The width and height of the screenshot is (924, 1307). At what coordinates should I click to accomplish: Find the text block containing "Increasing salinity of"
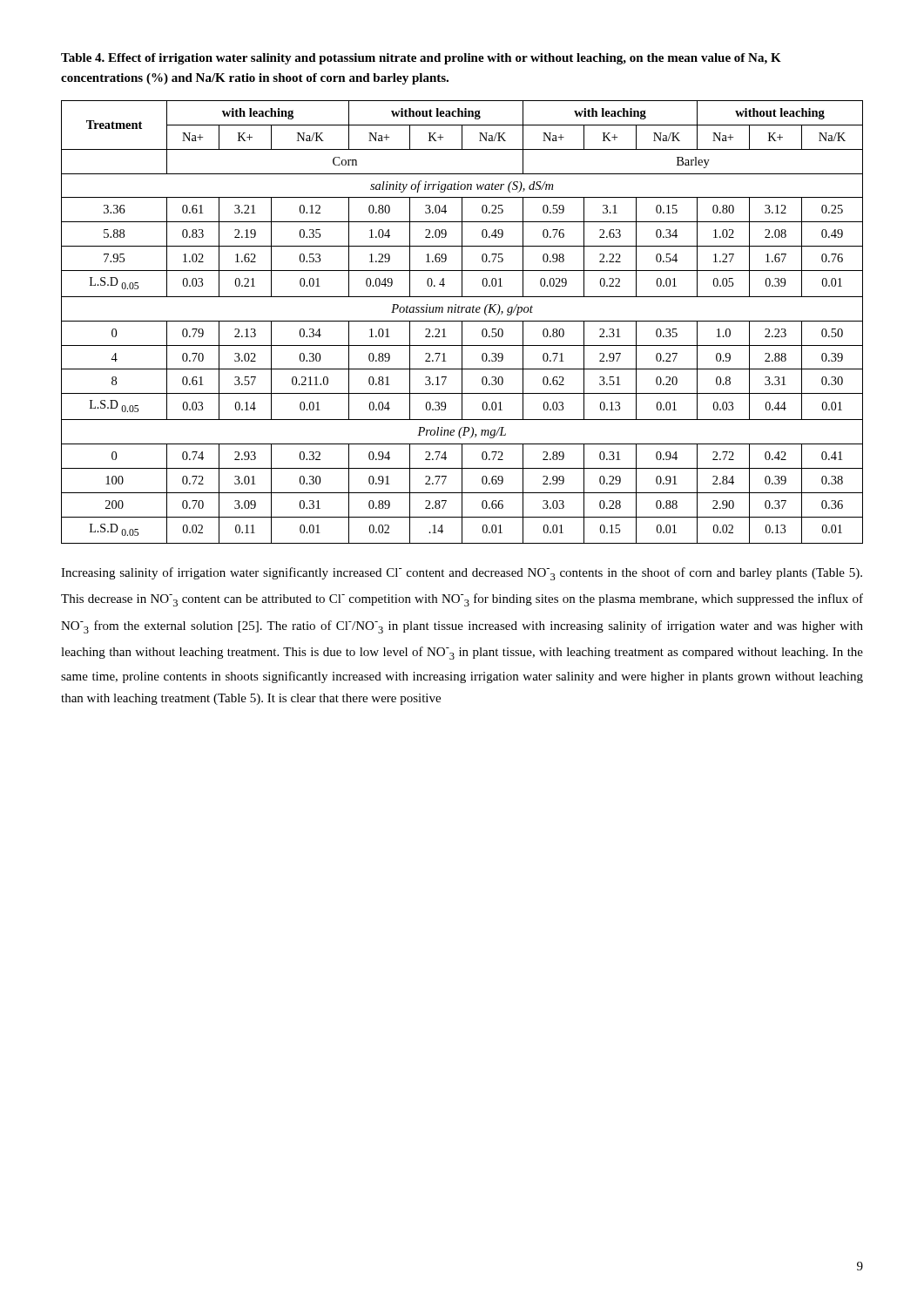click(x=462, y=633)
